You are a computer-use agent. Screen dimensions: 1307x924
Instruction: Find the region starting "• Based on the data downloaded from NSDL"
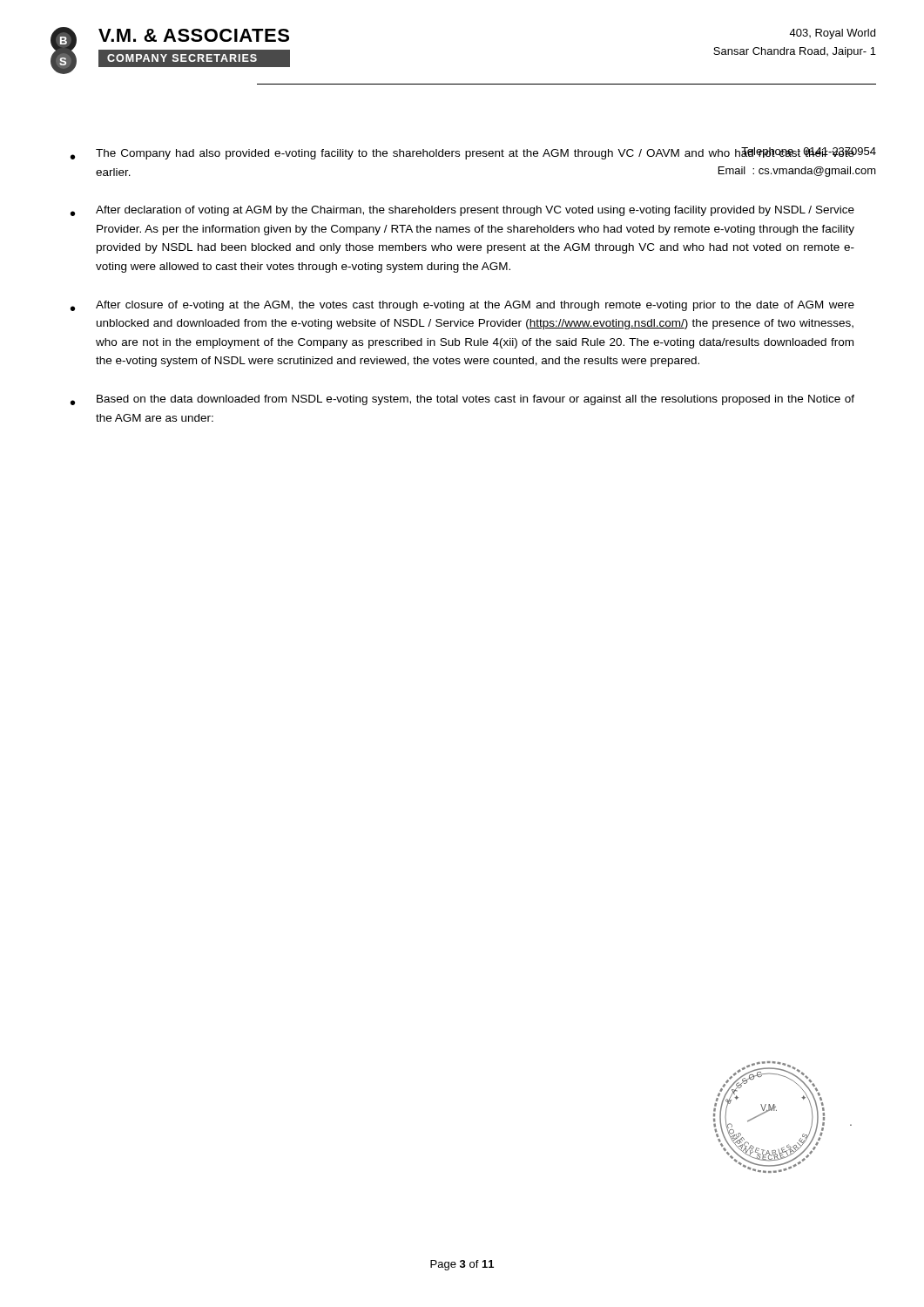(x=462, y=408)
